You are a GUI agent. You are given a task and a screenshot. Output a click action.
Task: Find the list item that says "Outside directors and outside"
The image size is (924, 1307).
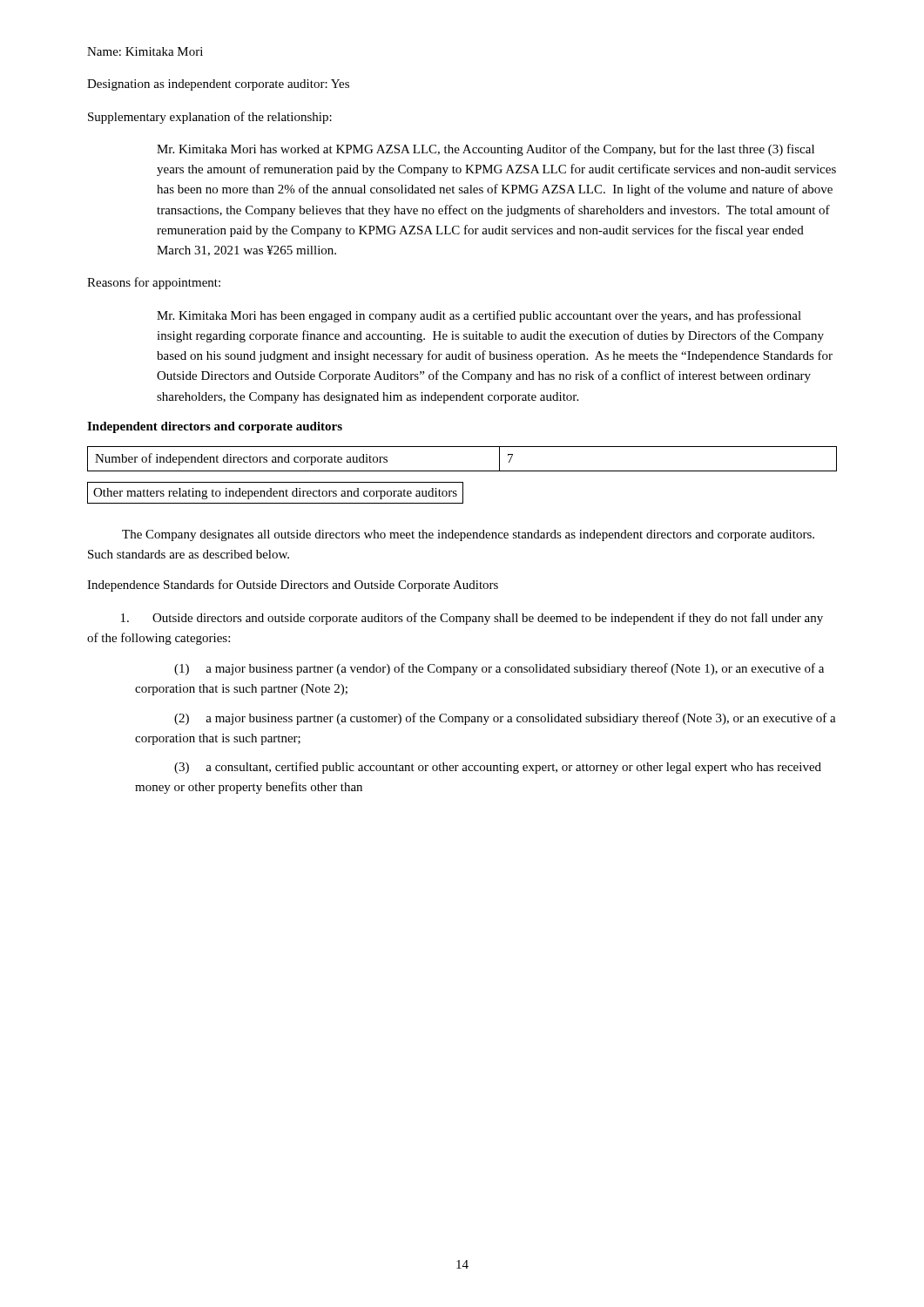click(x=455, y=627)
